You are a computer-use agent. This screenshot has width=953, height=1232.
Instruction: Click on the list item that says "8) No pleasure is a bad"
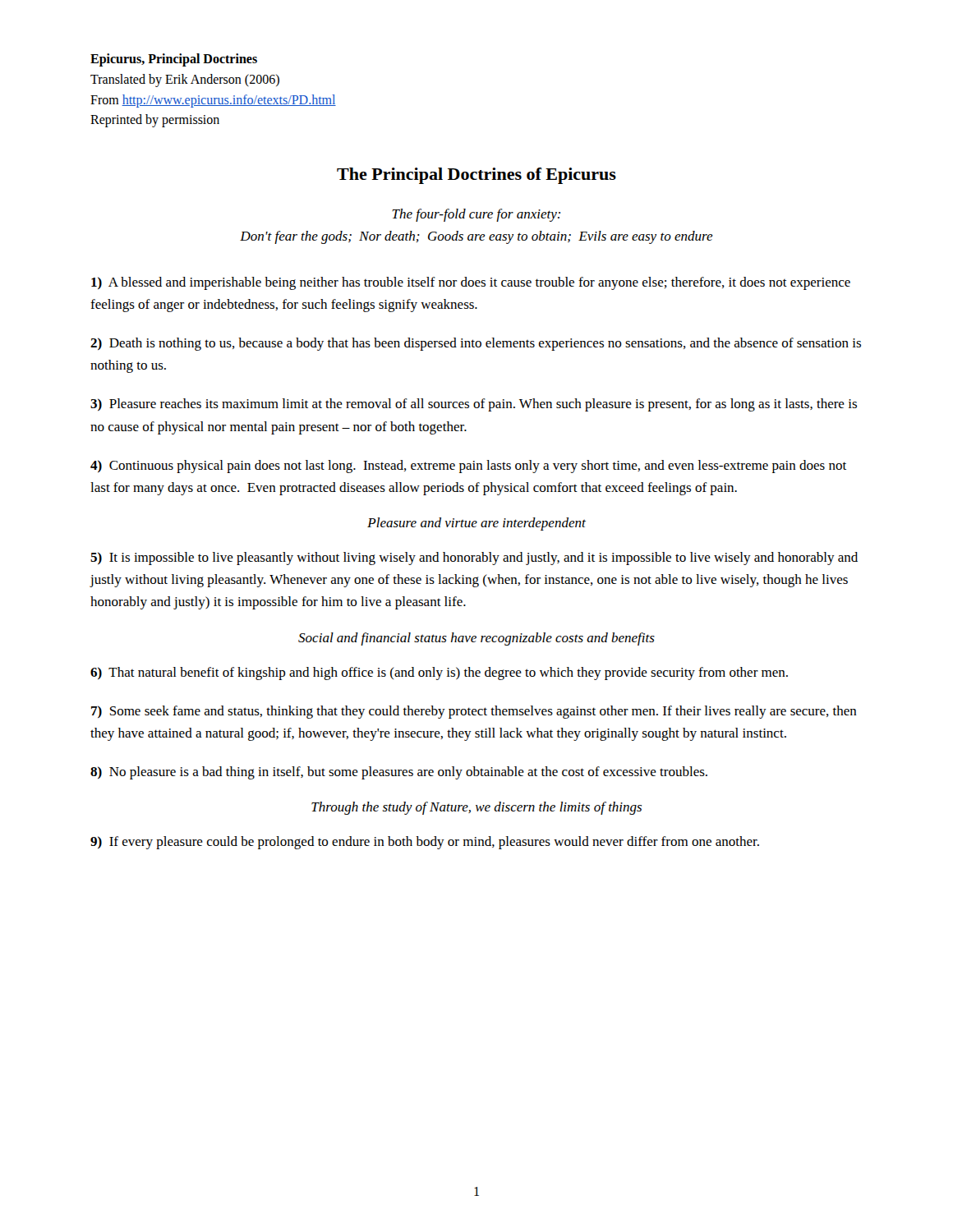[x=399, y=772]
